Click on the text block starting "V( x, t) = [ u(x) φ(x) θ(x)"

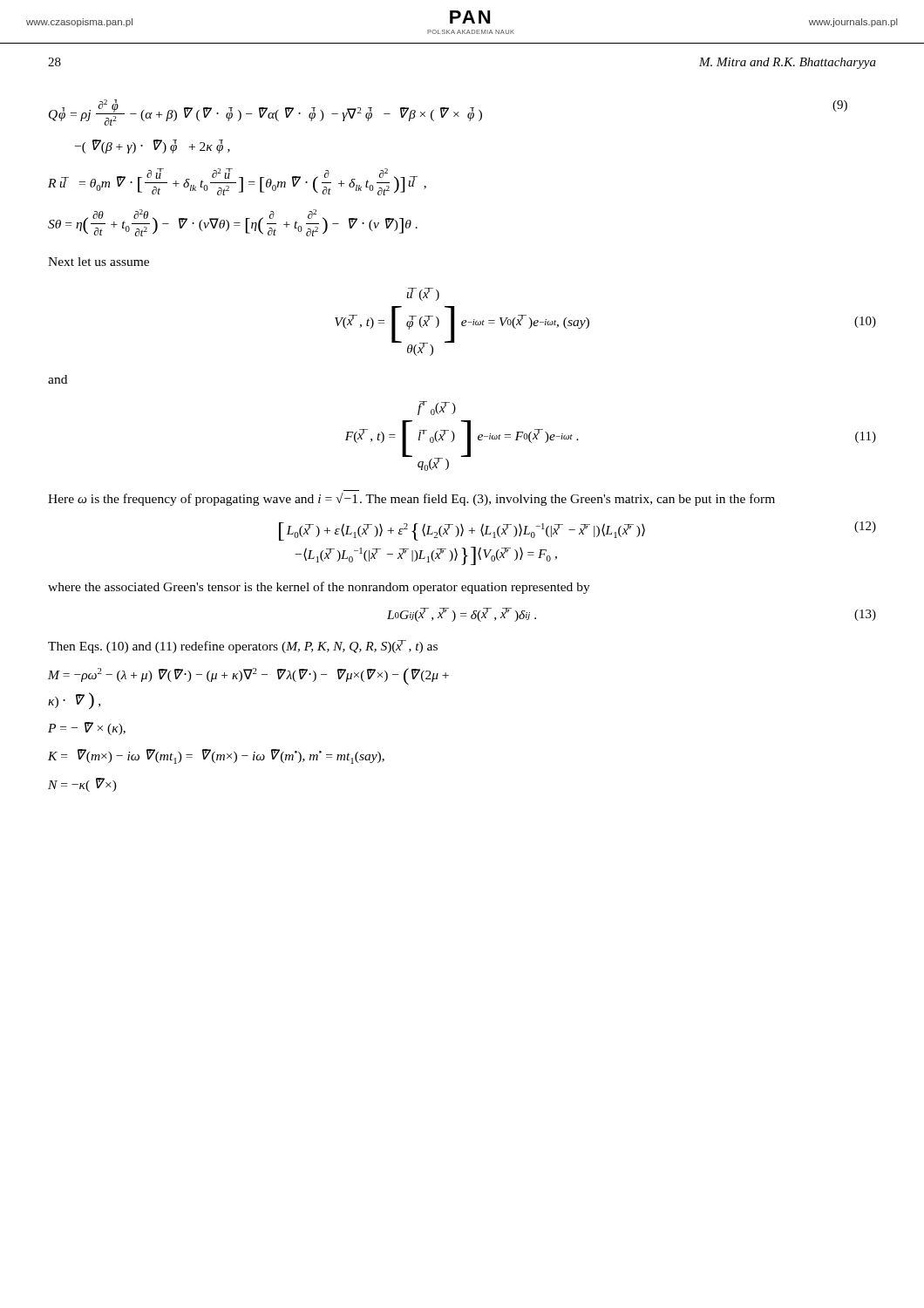coord(462,322)
